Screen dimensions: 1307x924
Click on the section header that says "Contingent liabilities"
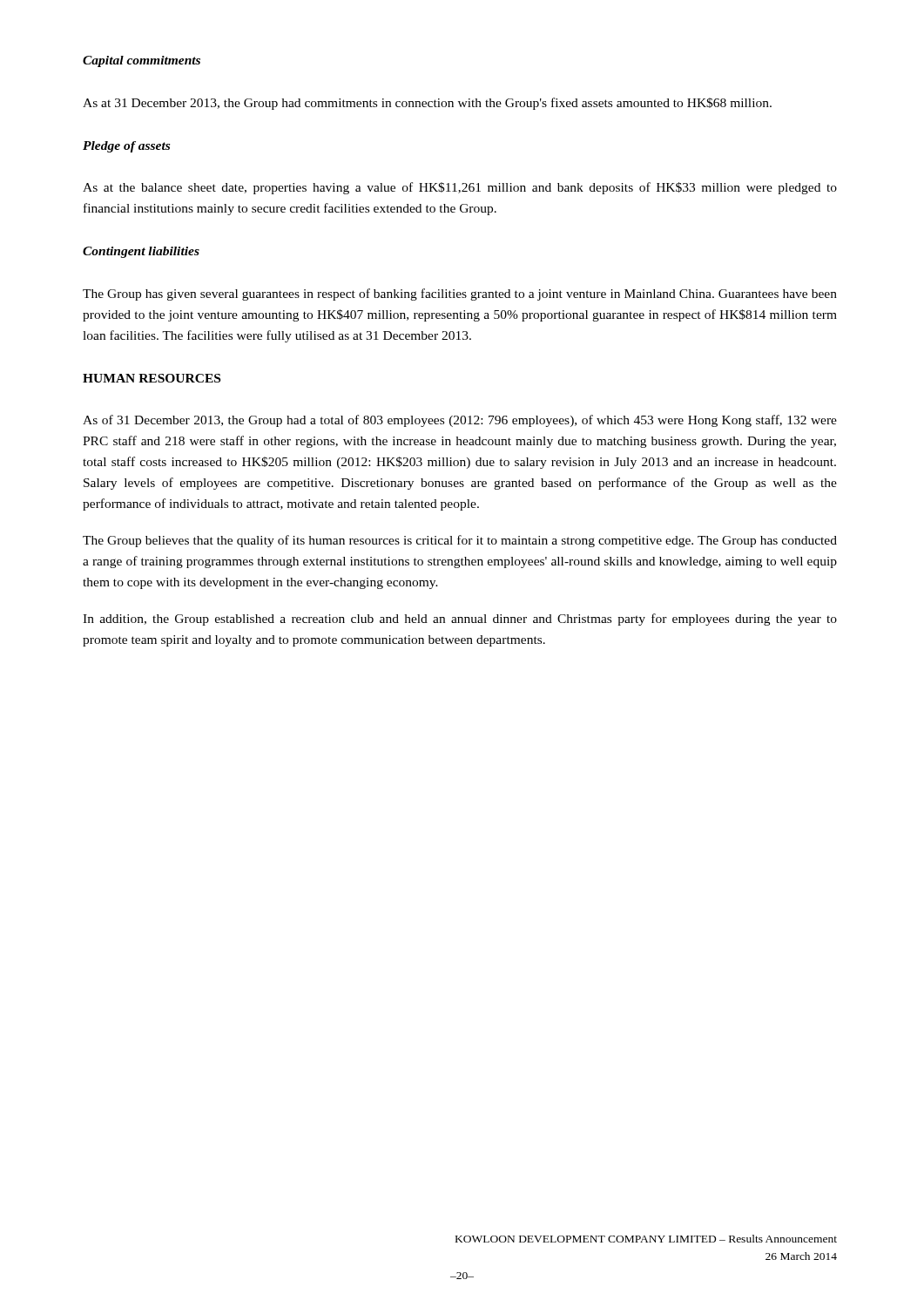(x=141, y=251)
